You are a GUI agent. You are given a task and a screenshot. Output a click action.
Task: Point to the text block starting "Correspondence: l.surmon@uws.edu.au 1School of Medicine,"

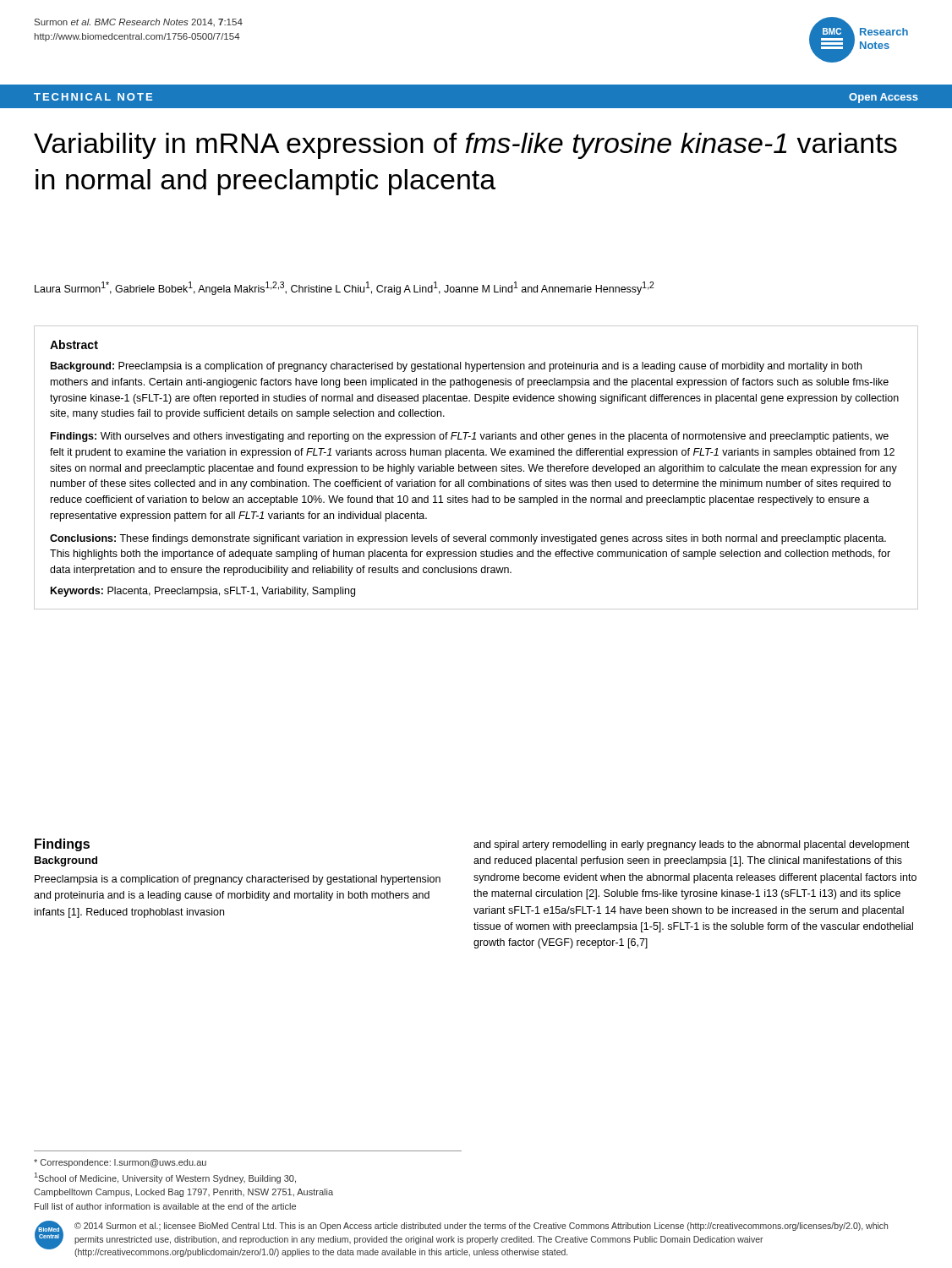(248, 1182)
